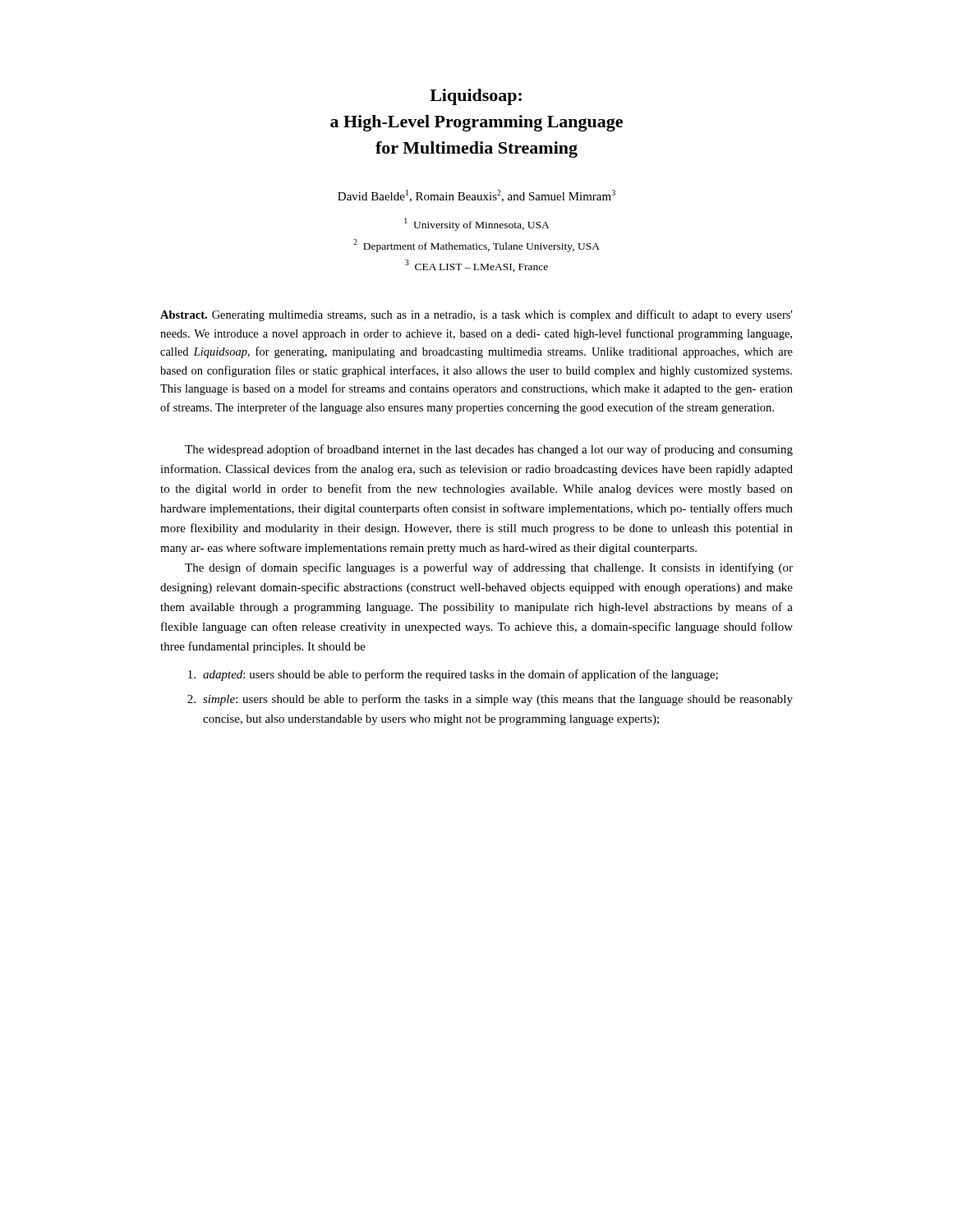Screen dimensions: 1232x953
Task: Point to the element starting "Liquidsoap:a High-Level Programming Languagefor Multimedia Streaming"
Action: point(476,121)
